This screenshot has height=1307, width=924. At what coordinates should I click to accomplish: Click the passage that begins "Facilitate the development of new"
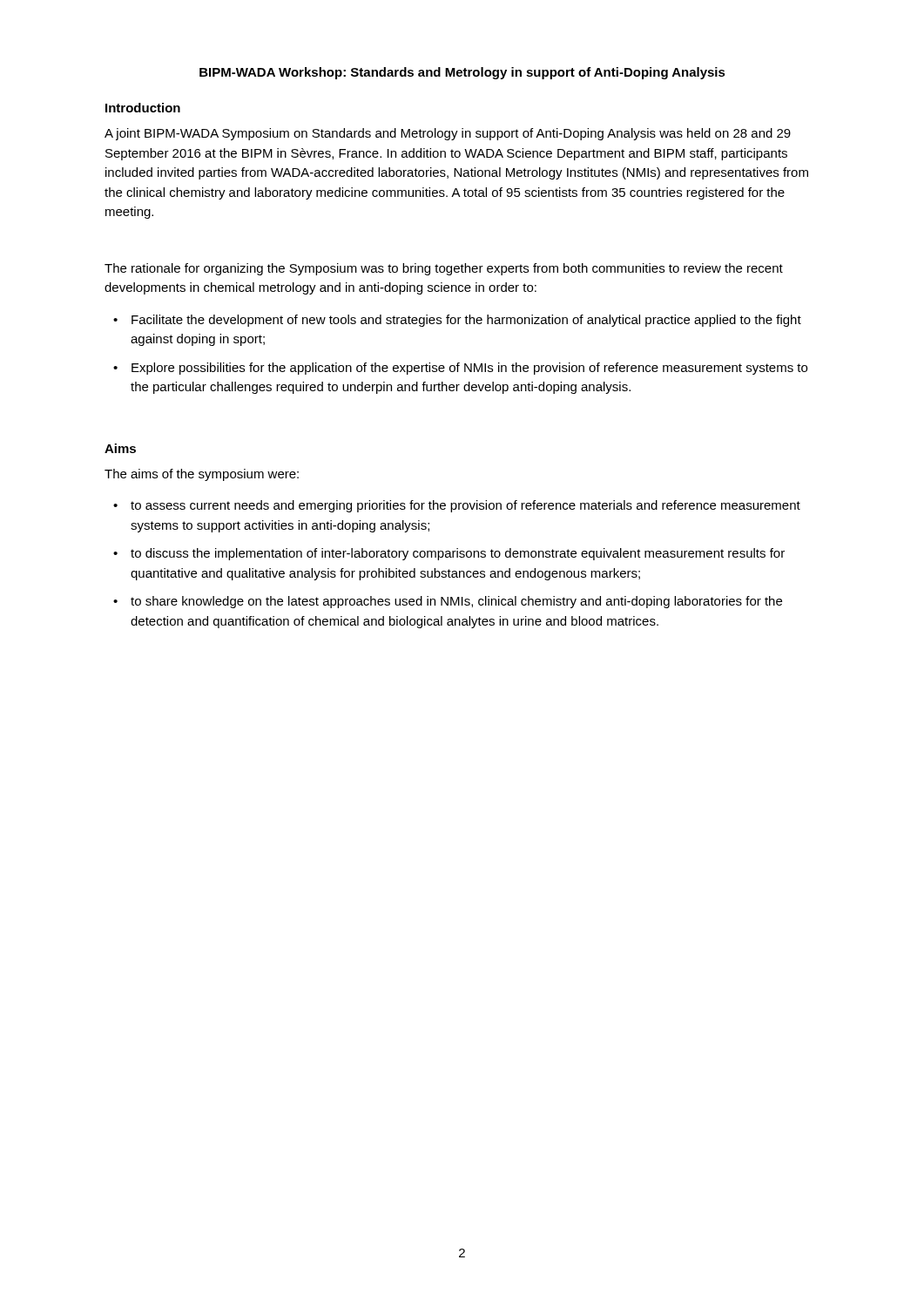[x=466, y=329]
